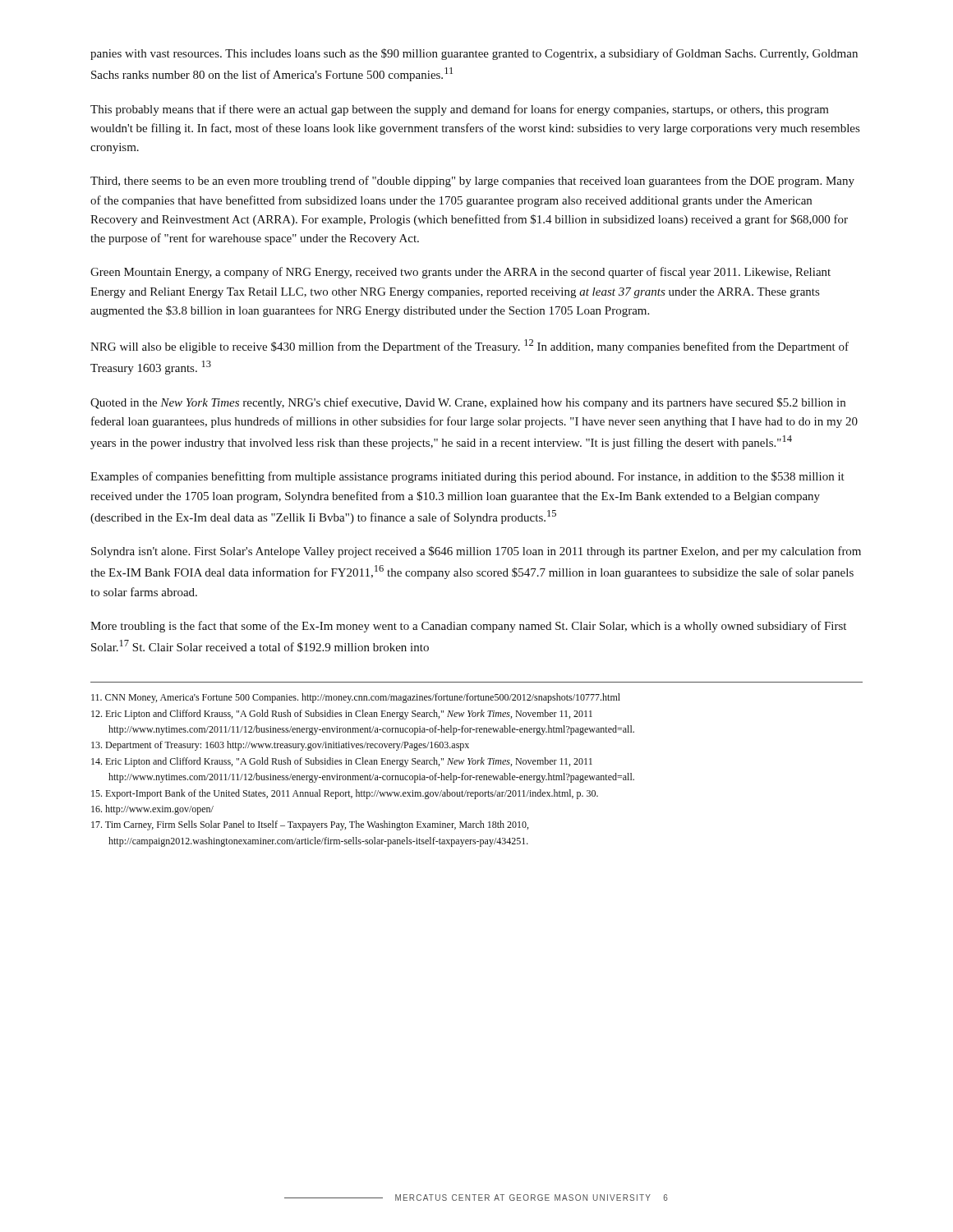Click on the text block containing "Third, there seems to be an"
This screenshot has height=1232, width=953.
point(472,210)
